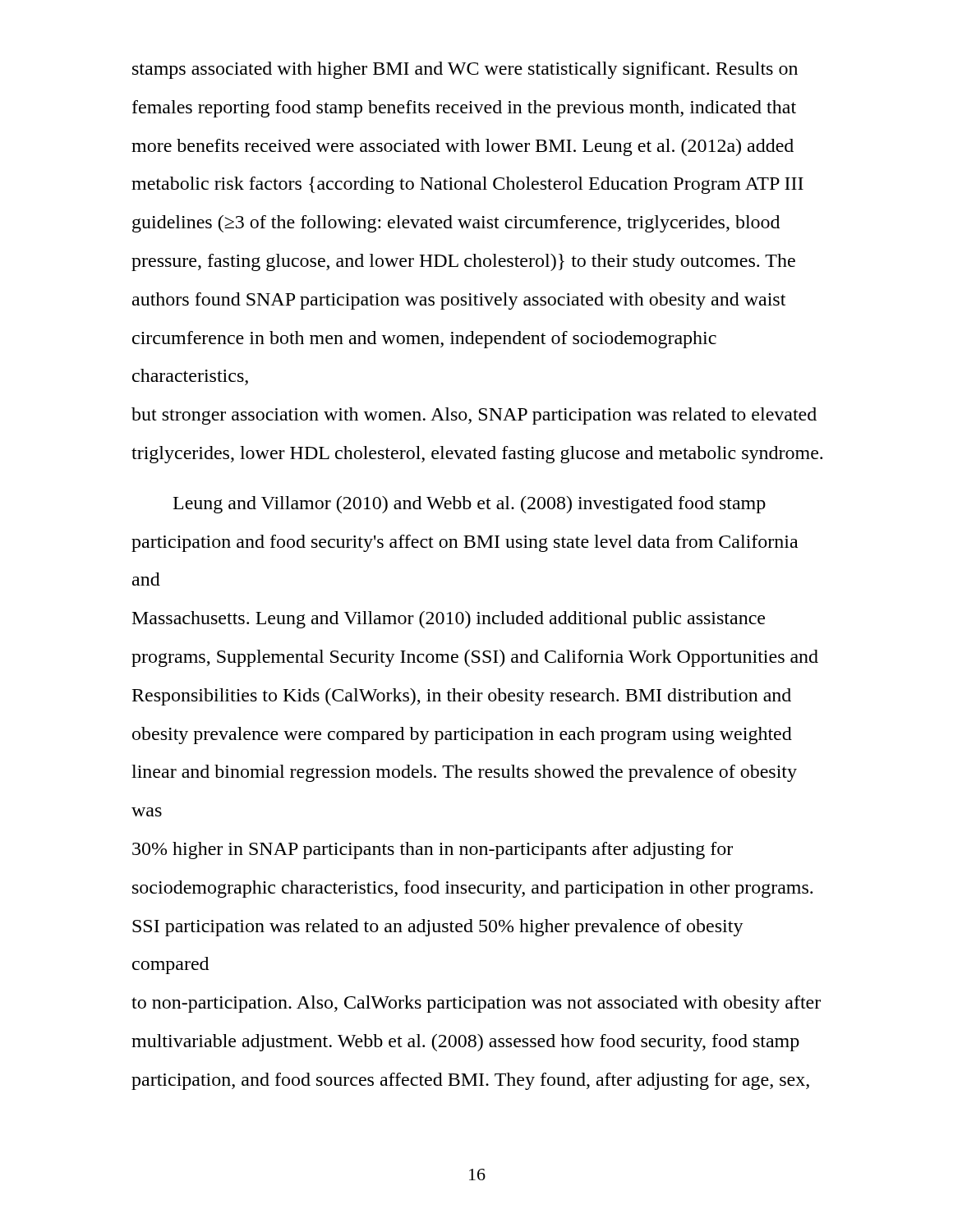
Task: Locate the element starting "stamps associated with higher BMI and"
Action: click(x=479, y=261)
